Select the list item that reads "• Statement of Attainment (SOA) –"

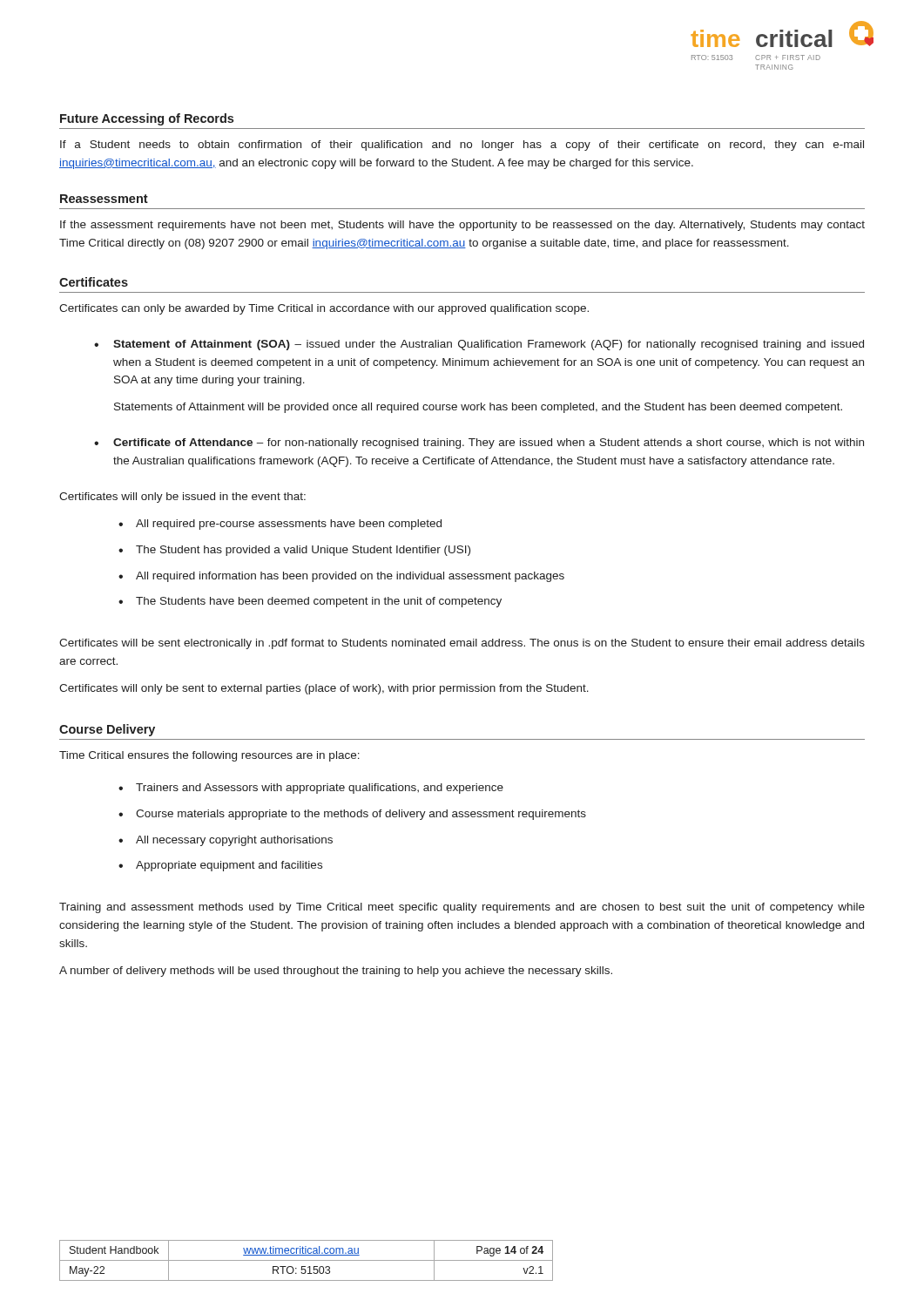click(x=479, y=362)
